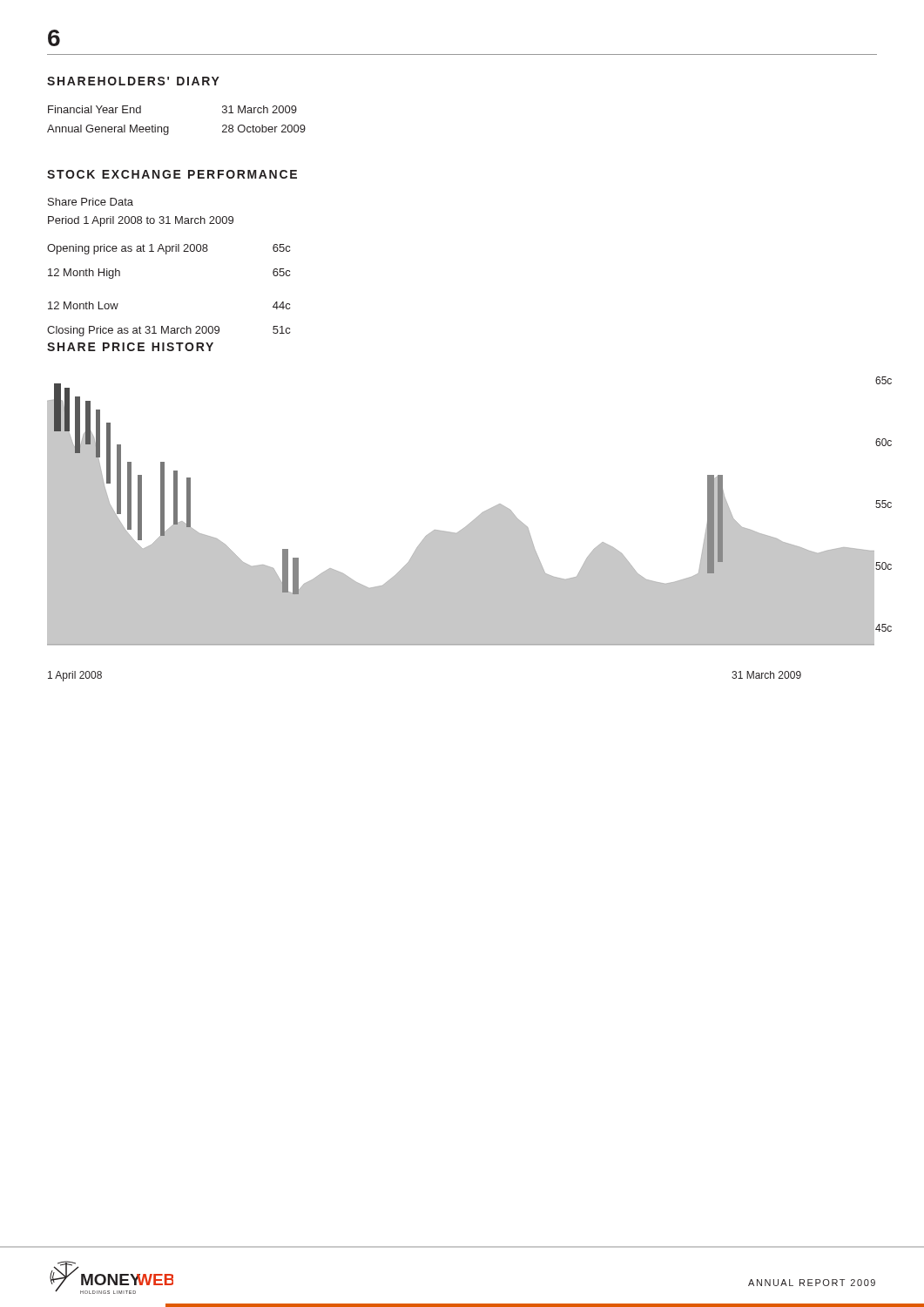This screenshot has height=1307, width=924.
Task: Point to the block starting "SHARE PRICE HISTORY"
Action: coord(131,347)
